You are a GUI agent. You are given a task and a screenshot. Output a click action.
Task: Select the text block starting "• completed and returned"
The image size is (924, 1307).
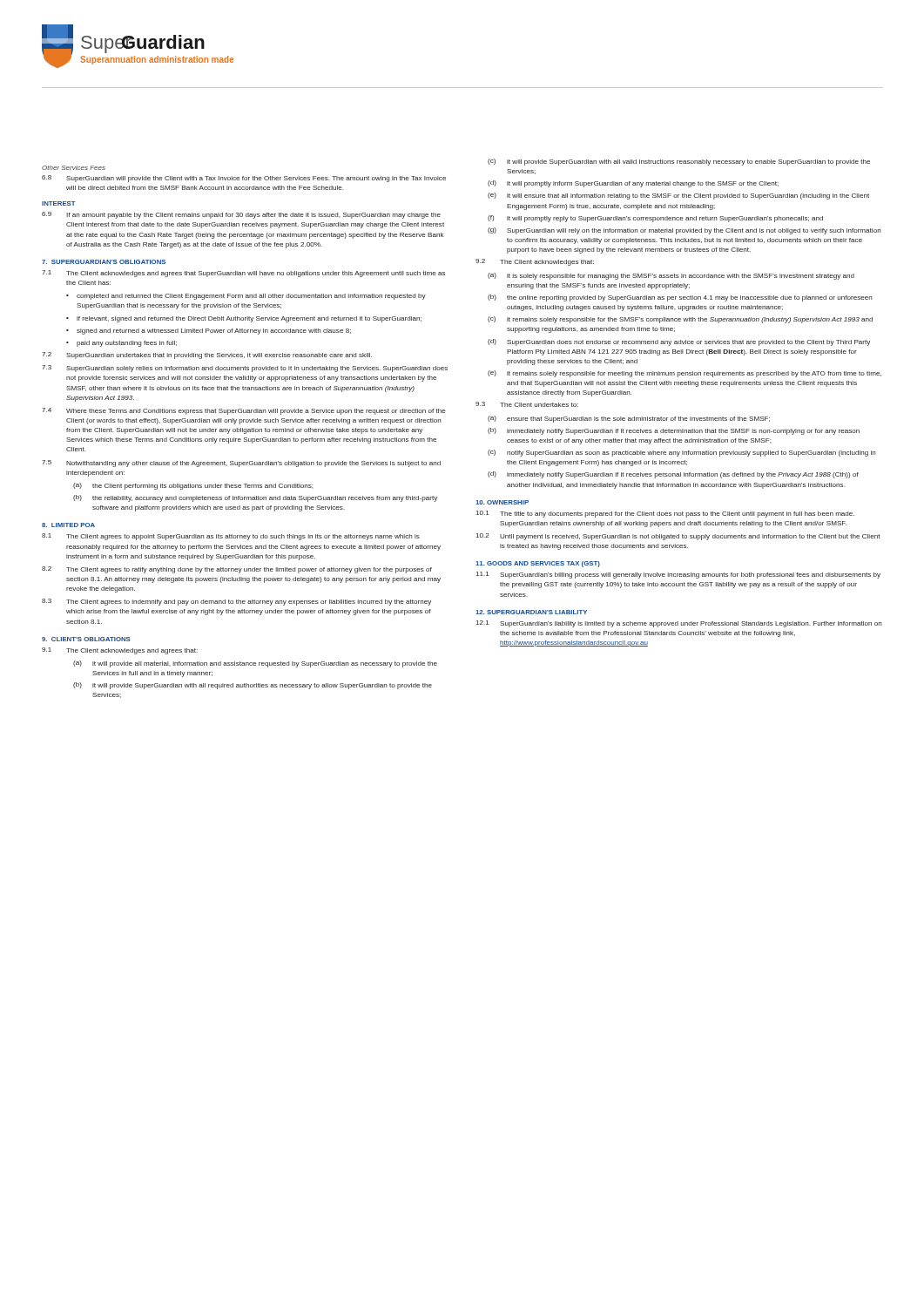coord(246,301)
